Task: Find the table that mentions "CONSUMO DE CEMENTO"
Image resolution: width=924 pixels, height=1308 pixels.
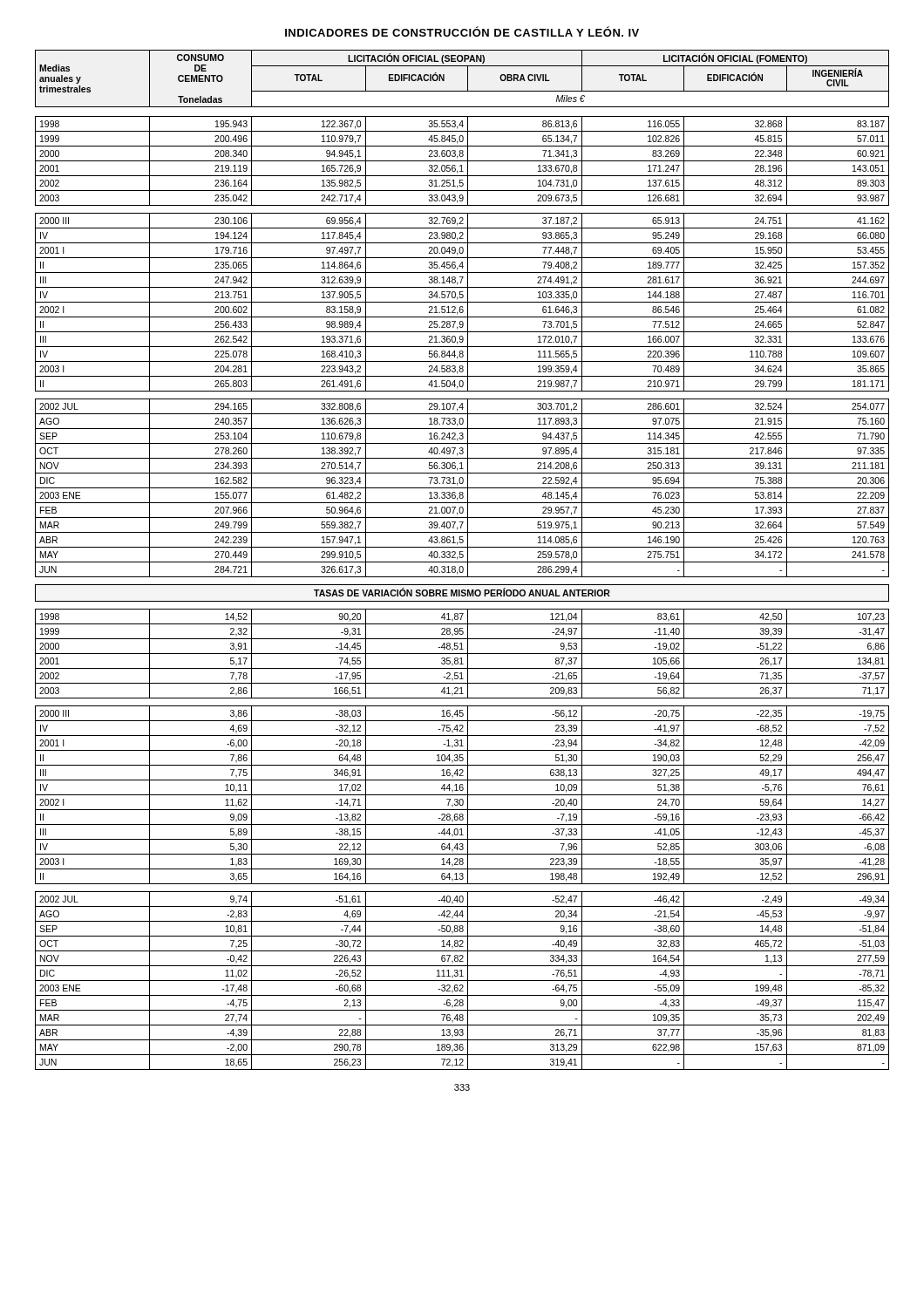Action: click(x=462, y=560)
